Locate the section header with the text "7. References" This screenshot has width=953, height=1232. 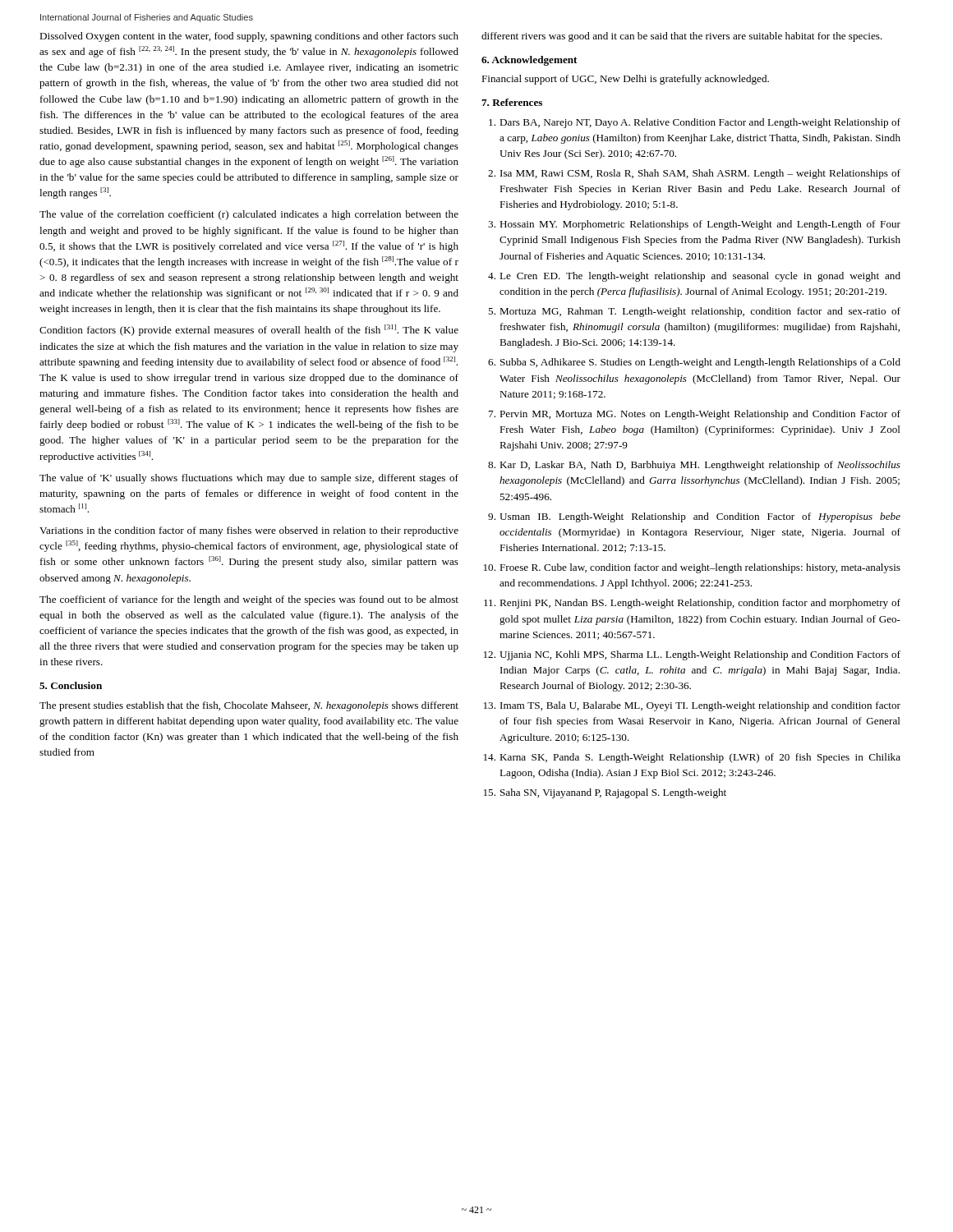(512, 103)
